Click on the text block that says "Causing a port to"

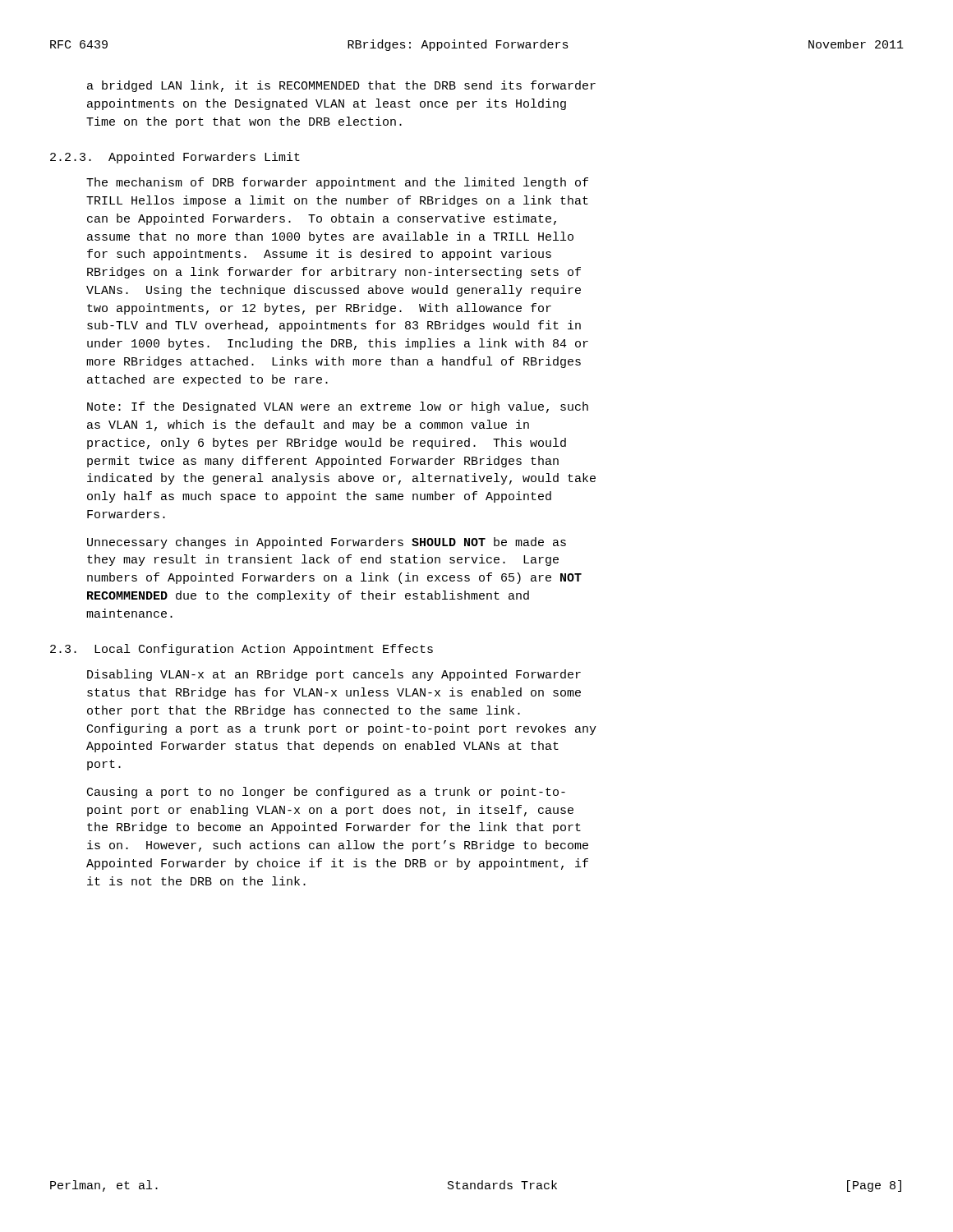tap(338, 837)
